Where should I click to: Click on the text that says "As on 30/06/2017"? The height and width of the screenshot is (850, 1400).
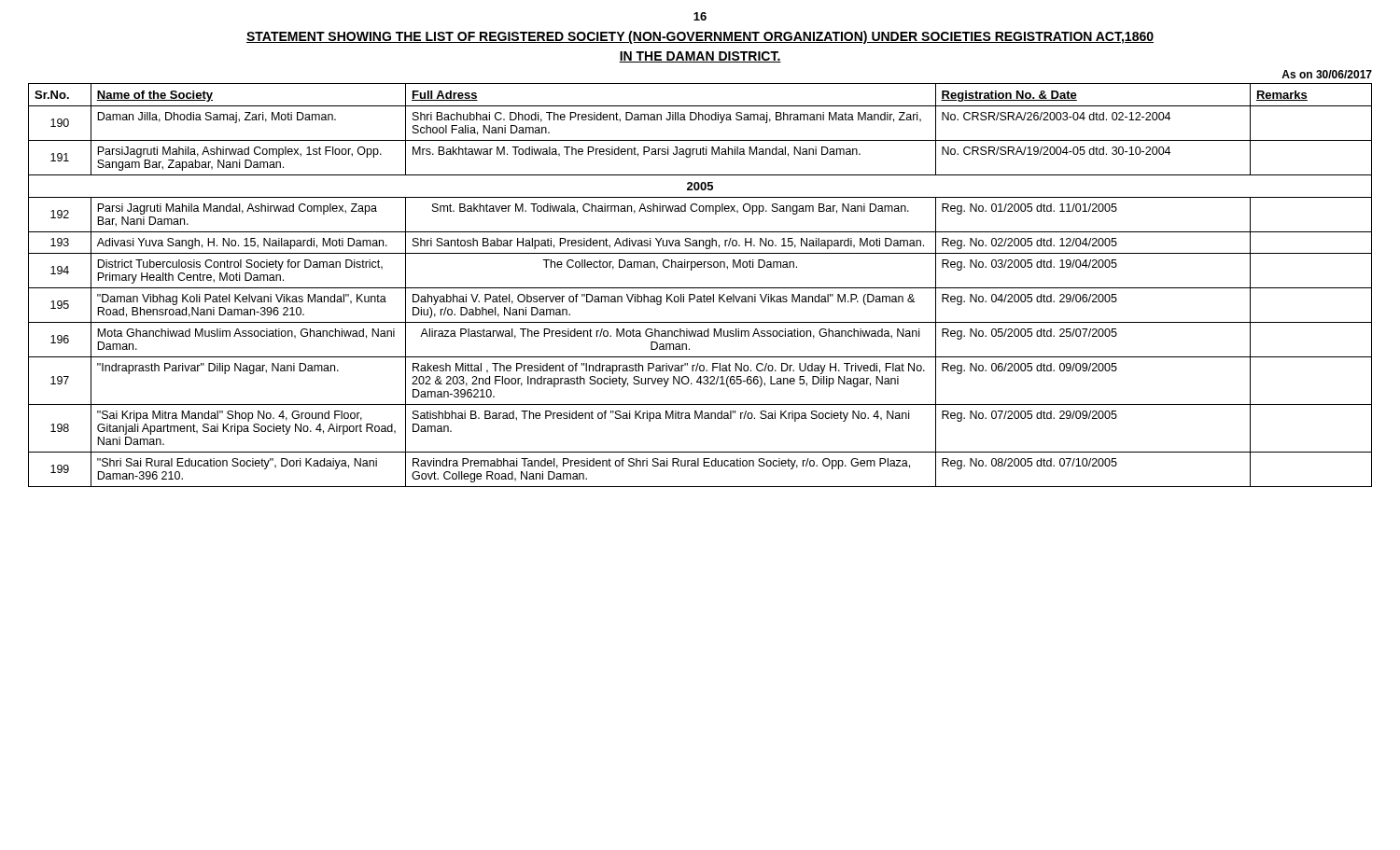[x=1327, y=75]
